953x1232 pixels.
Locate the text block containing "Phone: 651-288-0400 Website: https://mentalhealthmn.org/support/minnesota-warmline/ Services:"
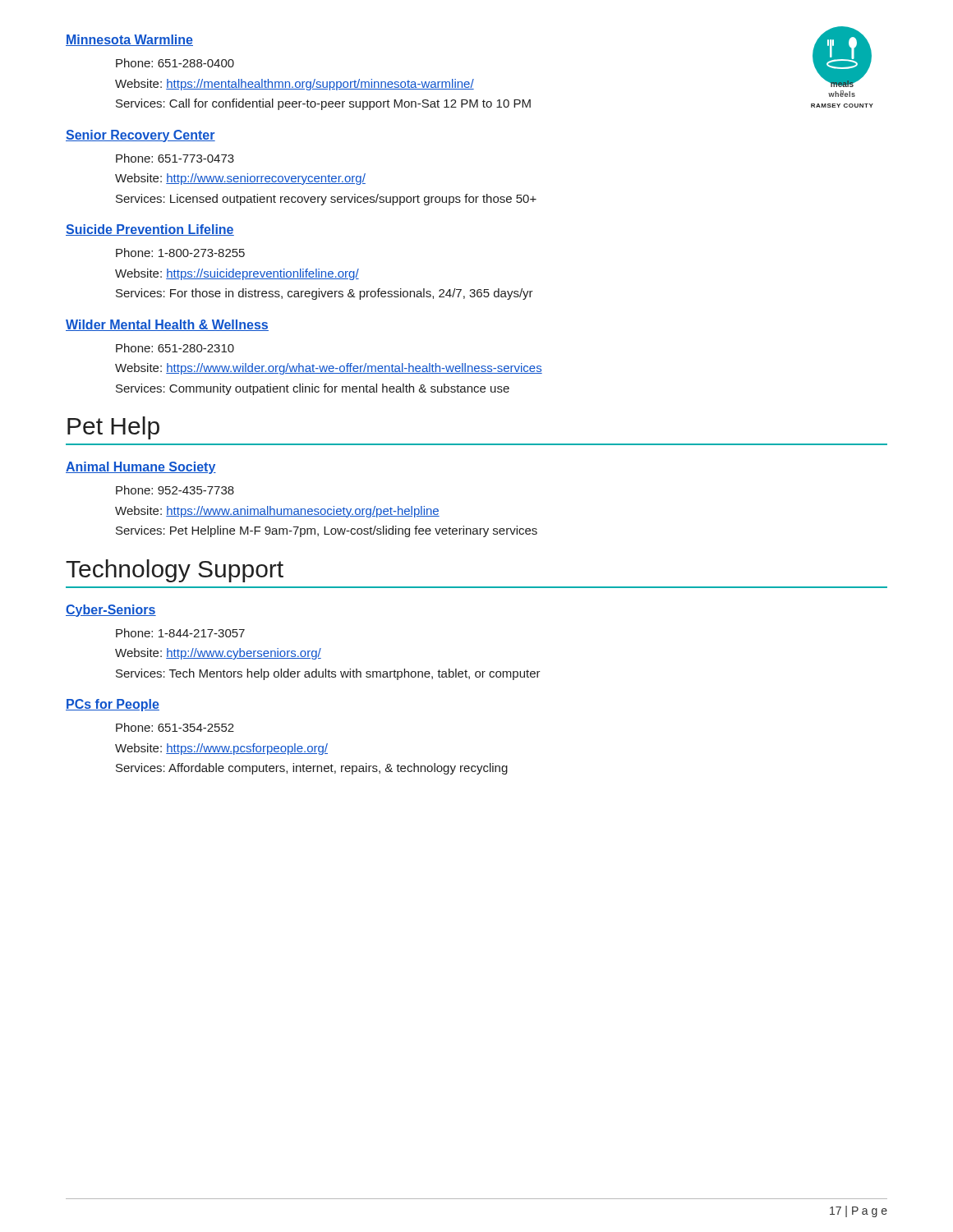476,84
